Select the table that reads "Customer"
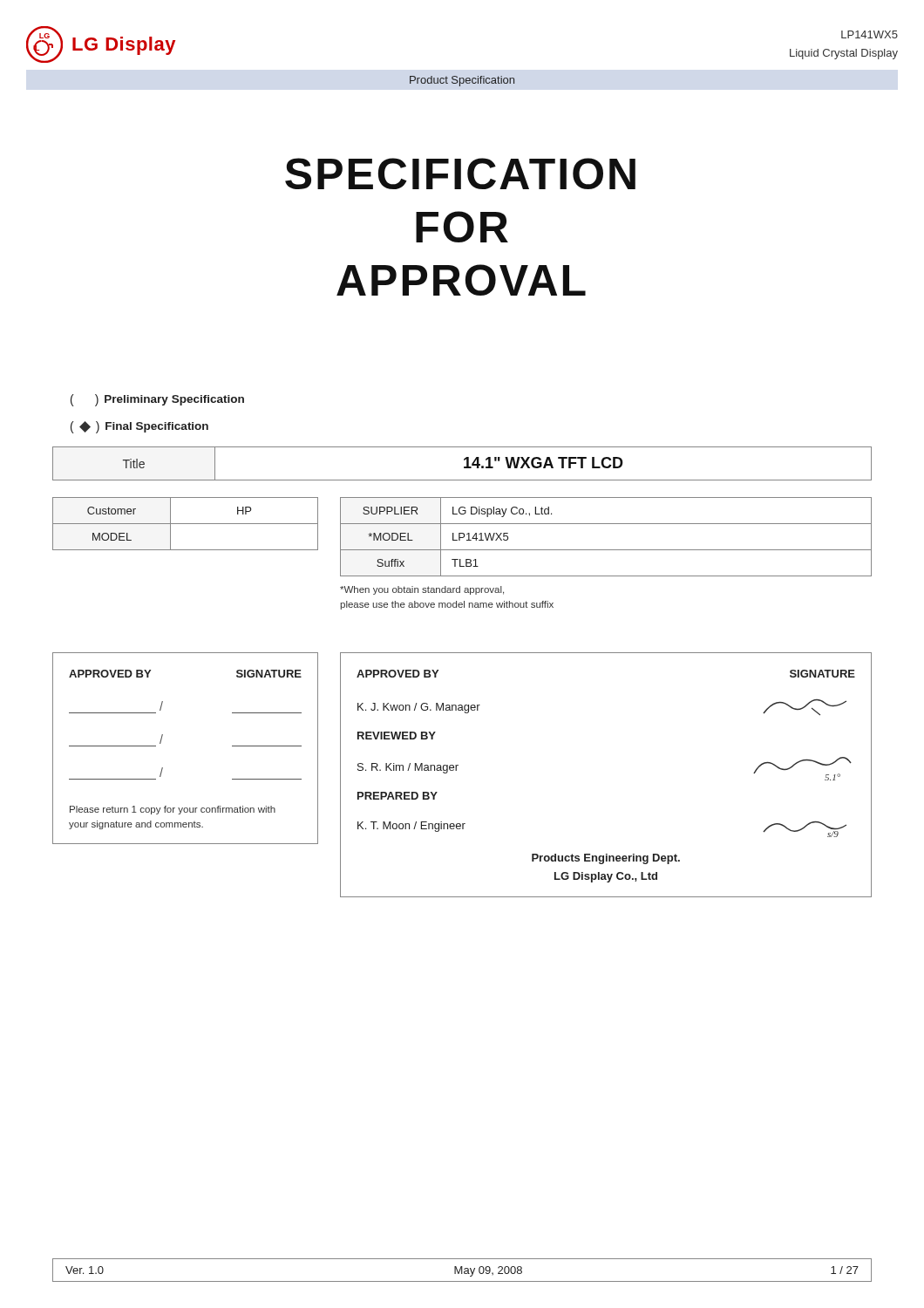This screenshot has width=924, height=1308. click(185, 524)
